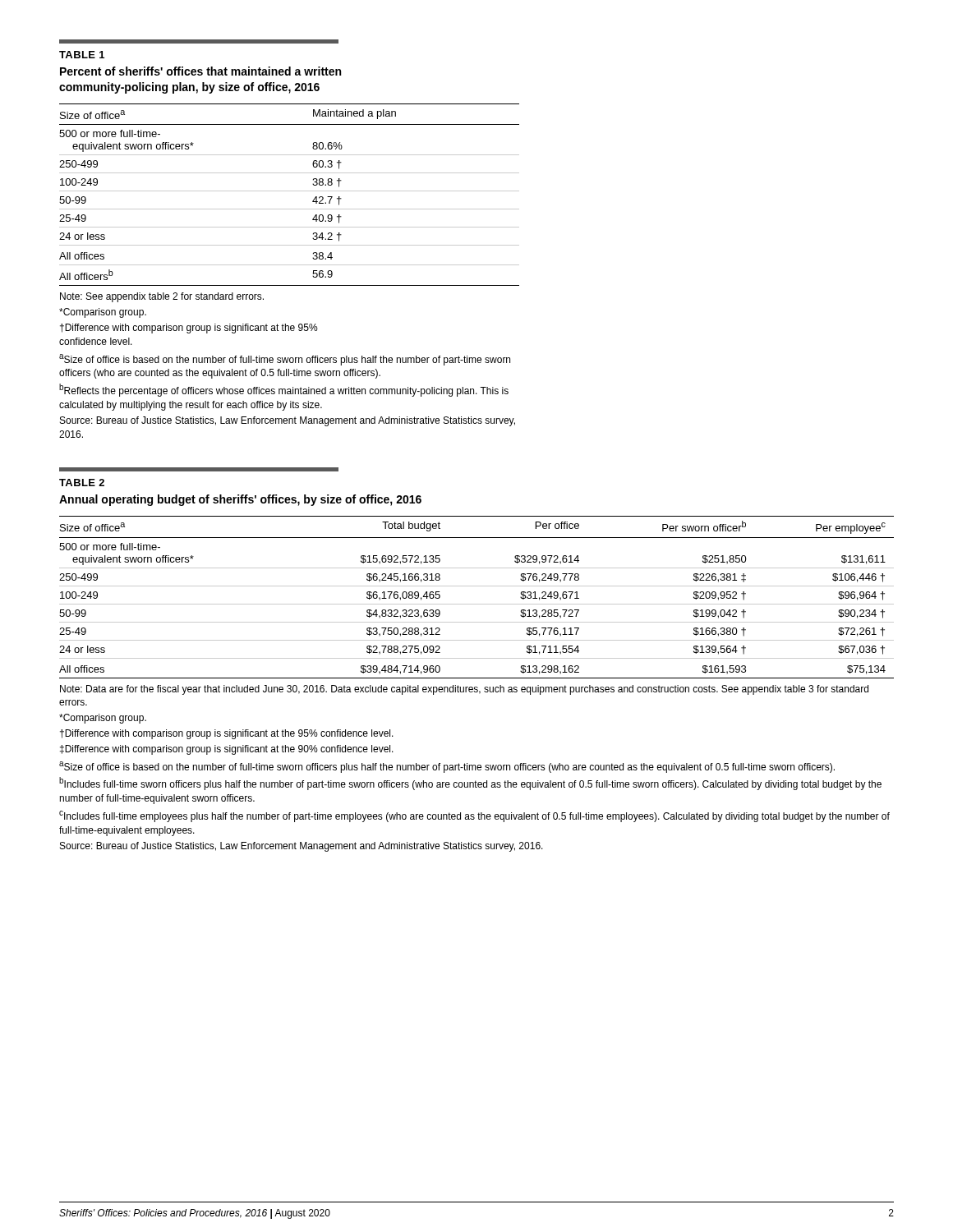Where does it say "TABLE 2"?
953x1232 pixels.
199,478
